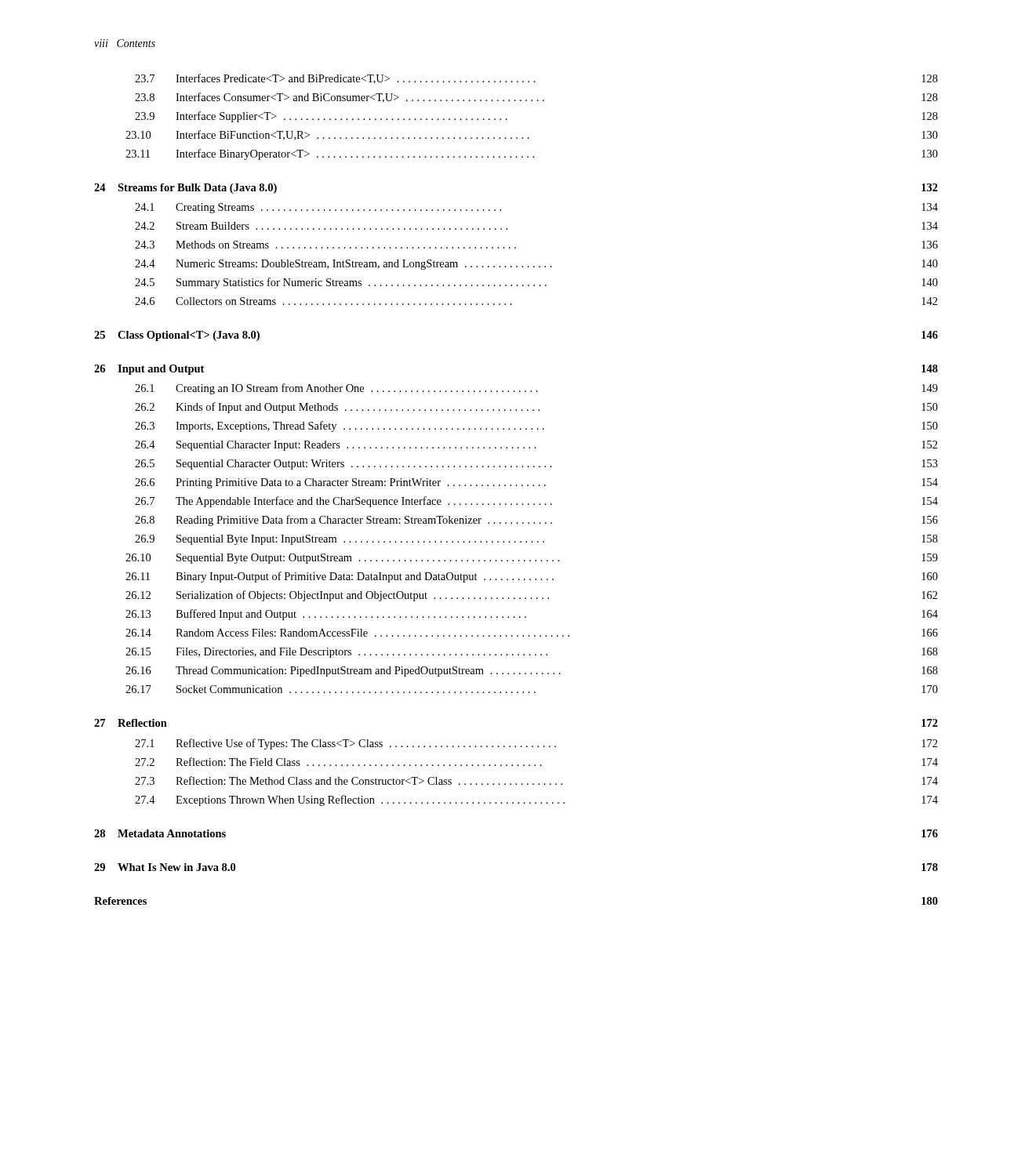Find the list item containing "27.3 Reflection: The Method Class and the Constructor"
Screen dimensions: 1176x1032
[x=516, y=781]
